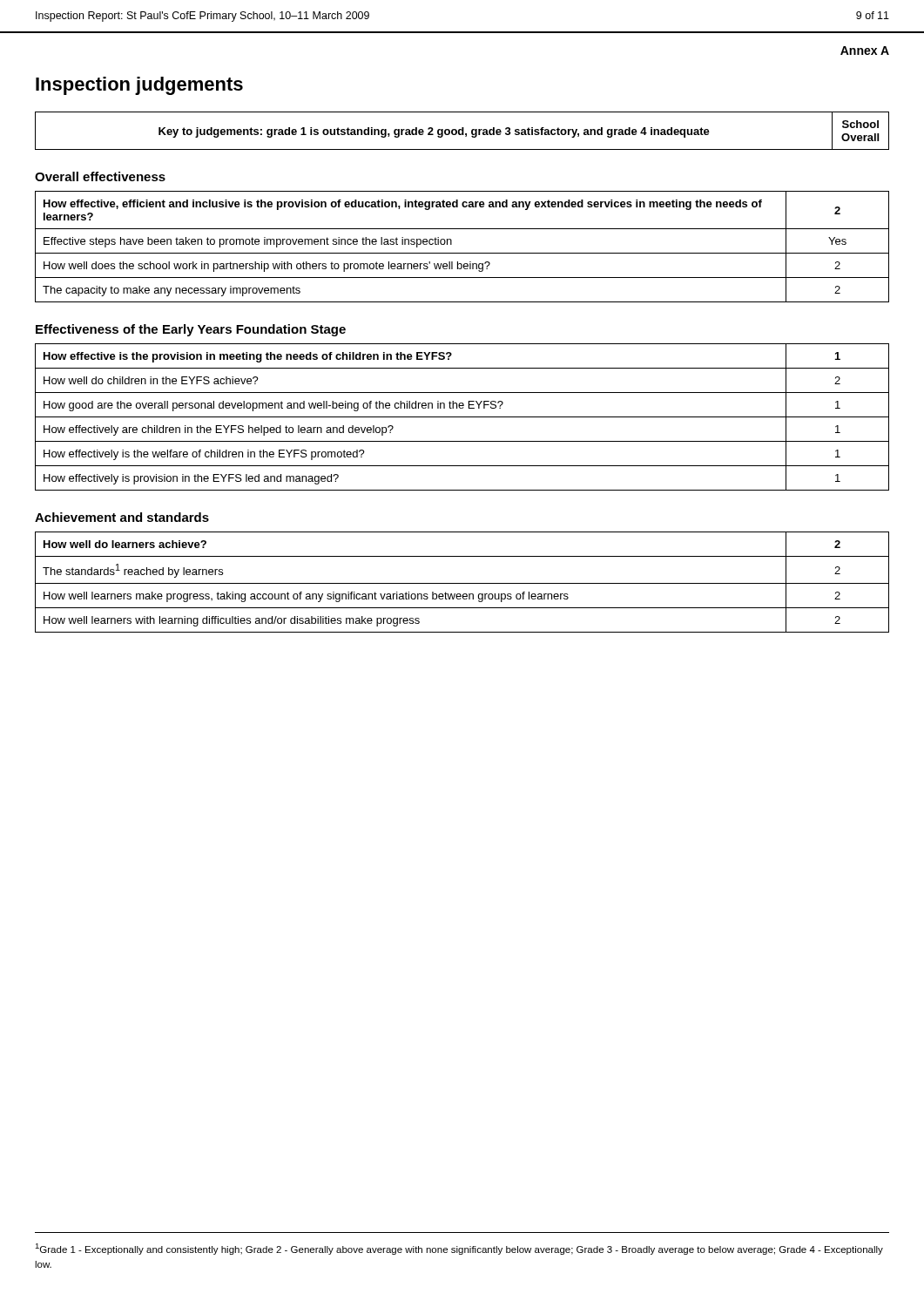Select the table that reads "Effective steps have"

click(x=462, y=247)
